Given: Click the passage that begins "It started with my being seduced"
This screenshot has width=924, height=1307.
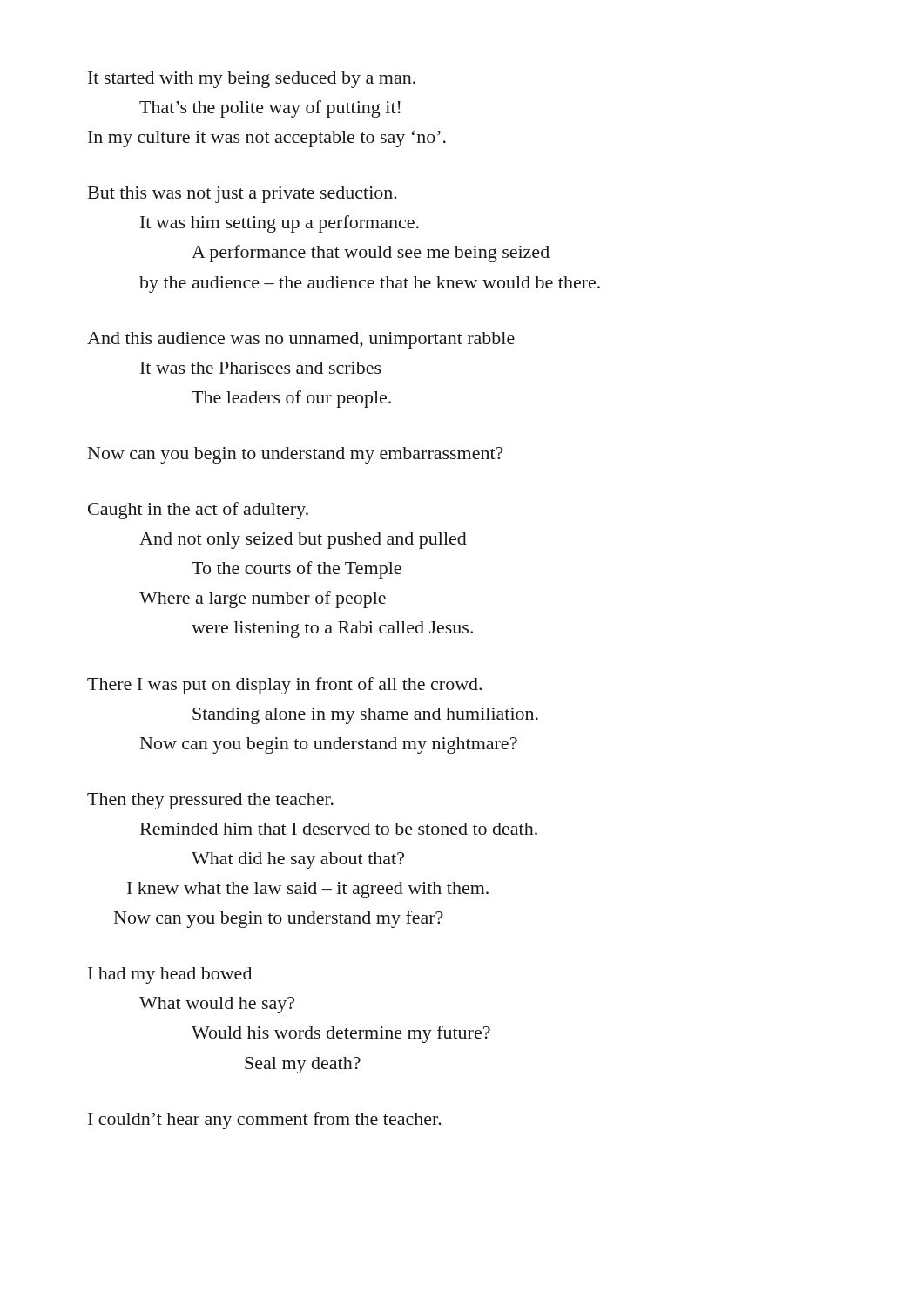Looking at the screenshot, I should click(x=252, y=80).
